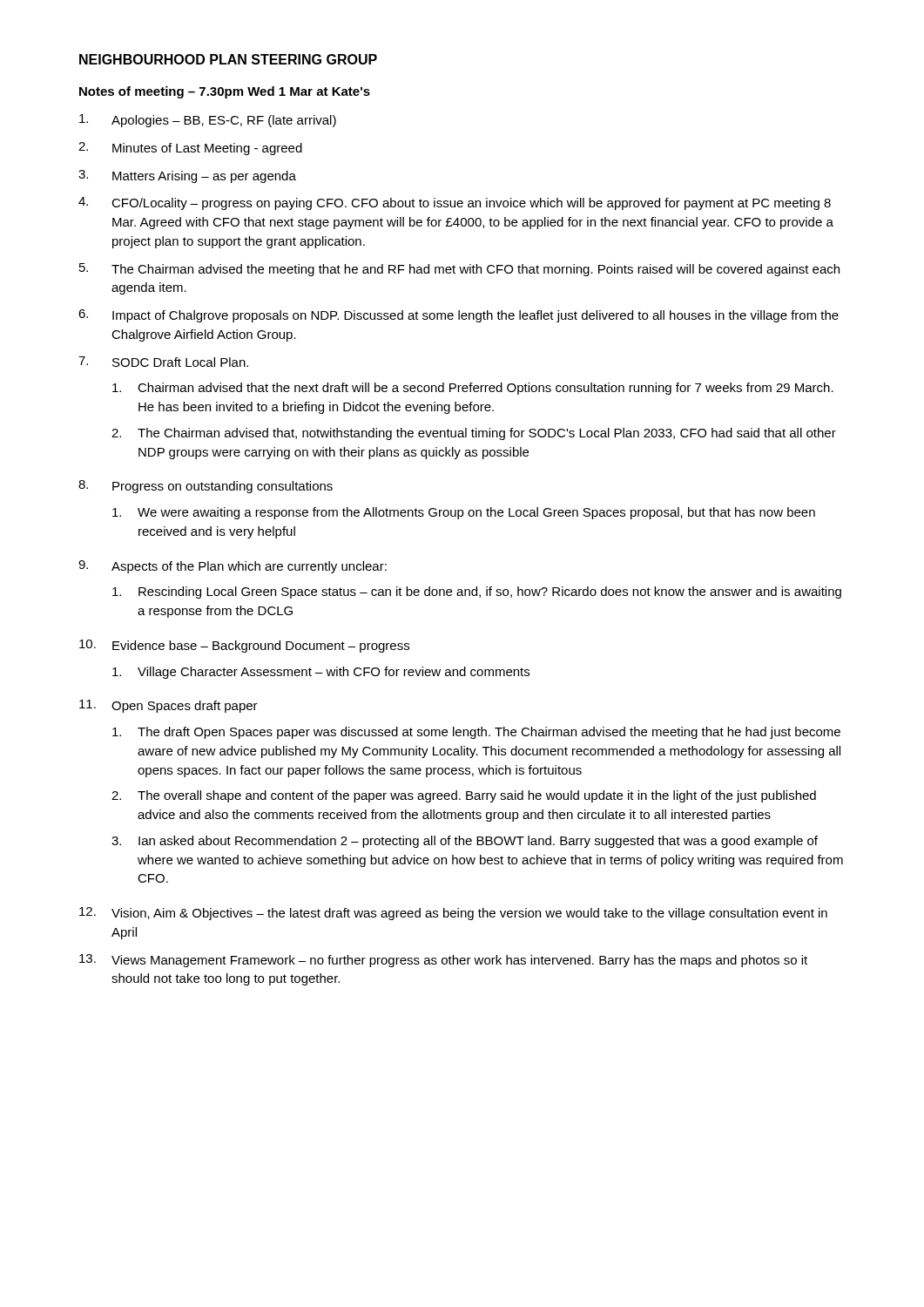Locate the block of text that opens with "11. Open Spaces draft paper 1. The"

(462, 796)
